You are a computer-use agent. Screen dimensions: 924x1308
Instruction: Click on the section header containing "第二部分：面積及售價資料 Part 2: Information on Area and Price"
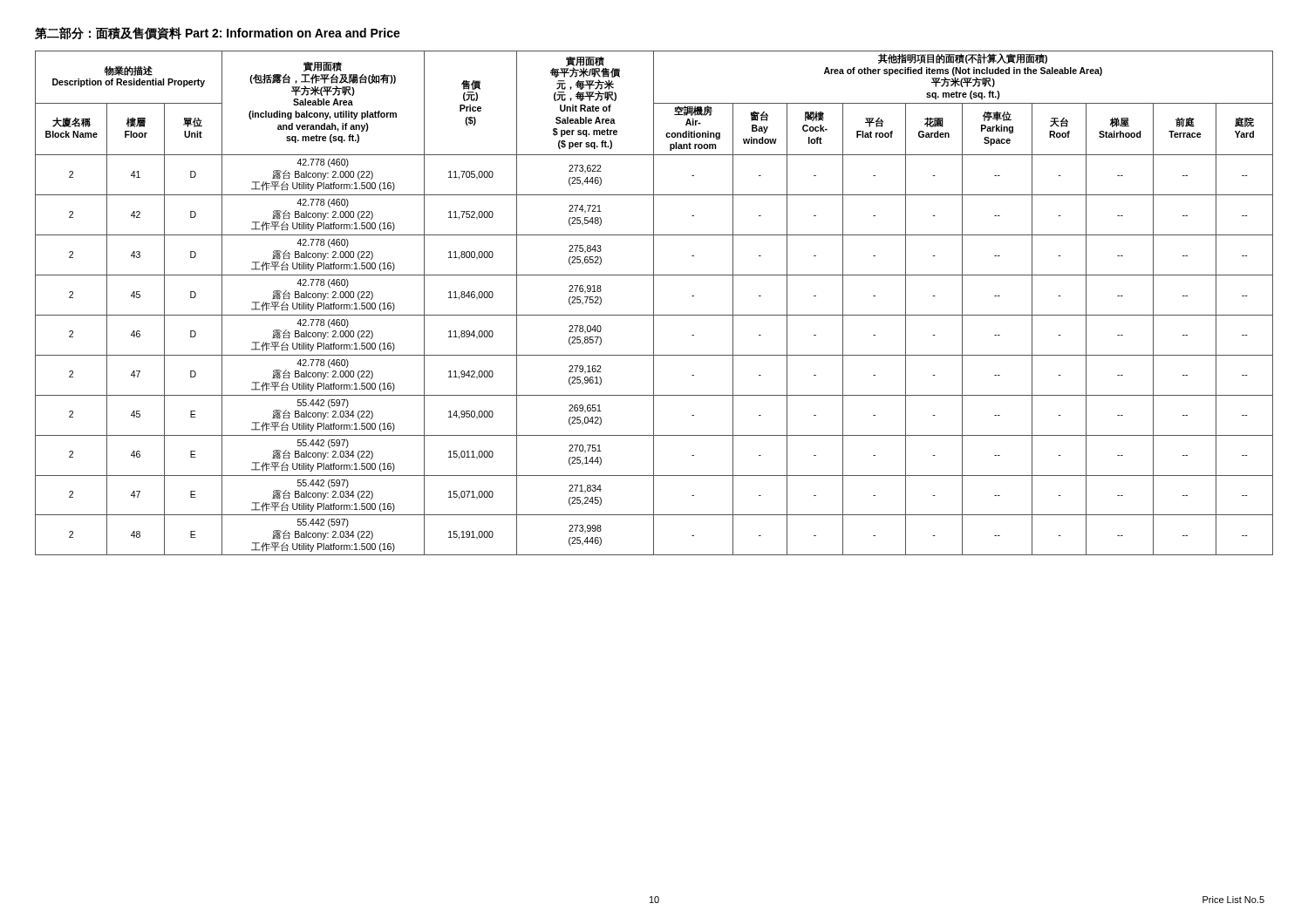(x=217, y=33)
